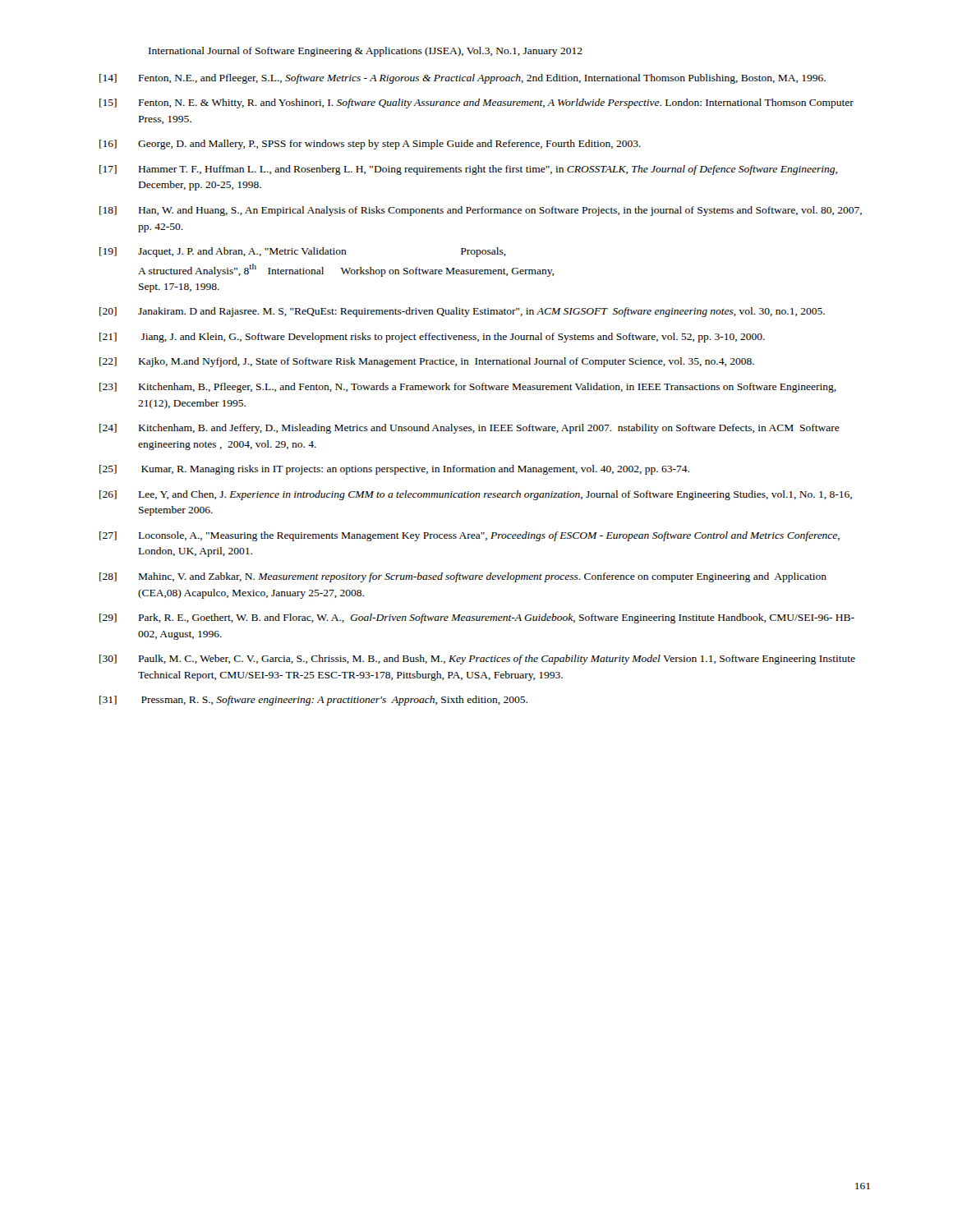This screenshot has width=953, height=1232.
Task: Find the text block that reads "International Journal of Software"
Action: (x=365, y=51)
